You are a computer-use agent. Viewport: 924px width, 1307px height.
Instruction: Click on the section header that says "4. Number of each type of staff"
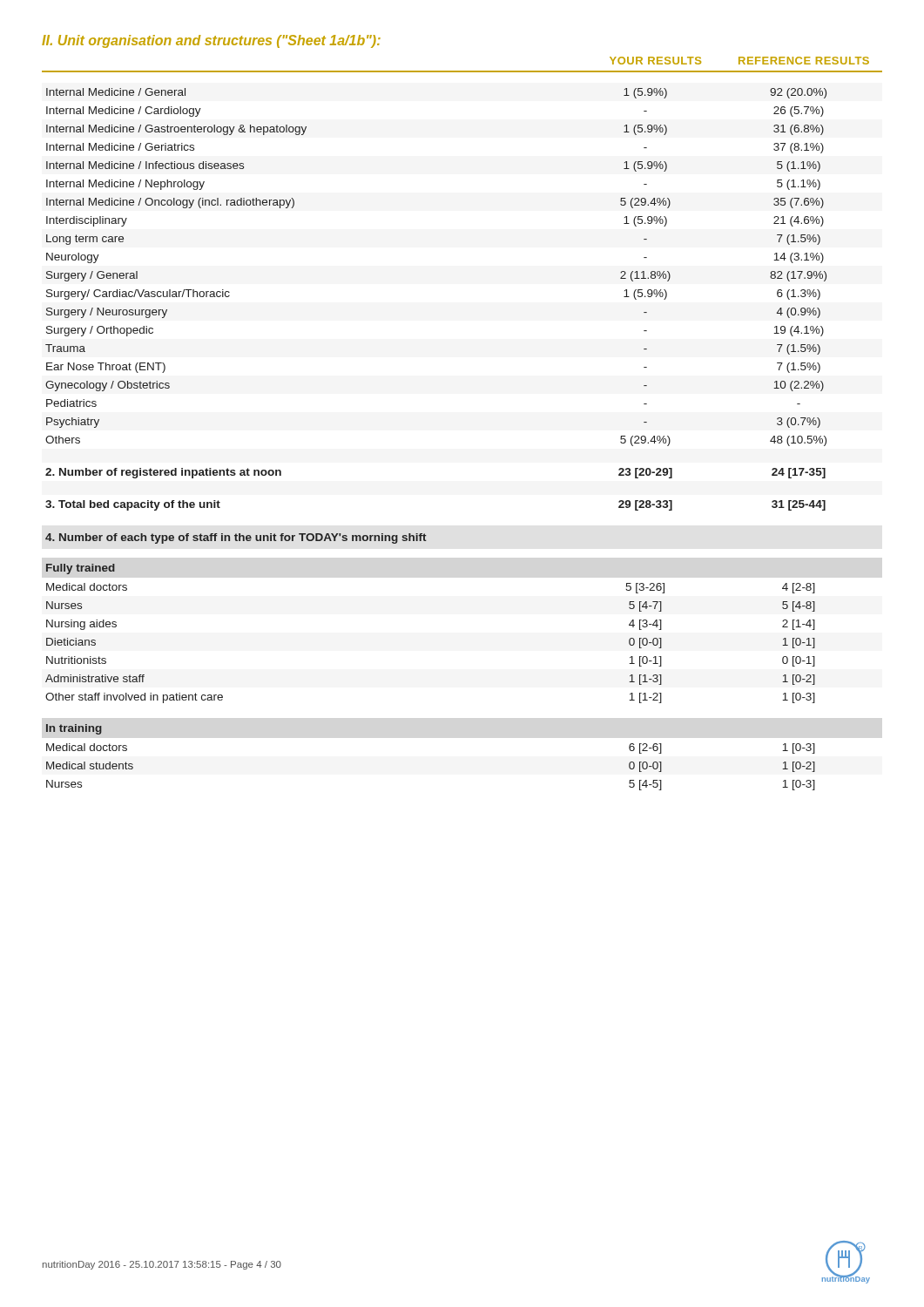point(236,537)
